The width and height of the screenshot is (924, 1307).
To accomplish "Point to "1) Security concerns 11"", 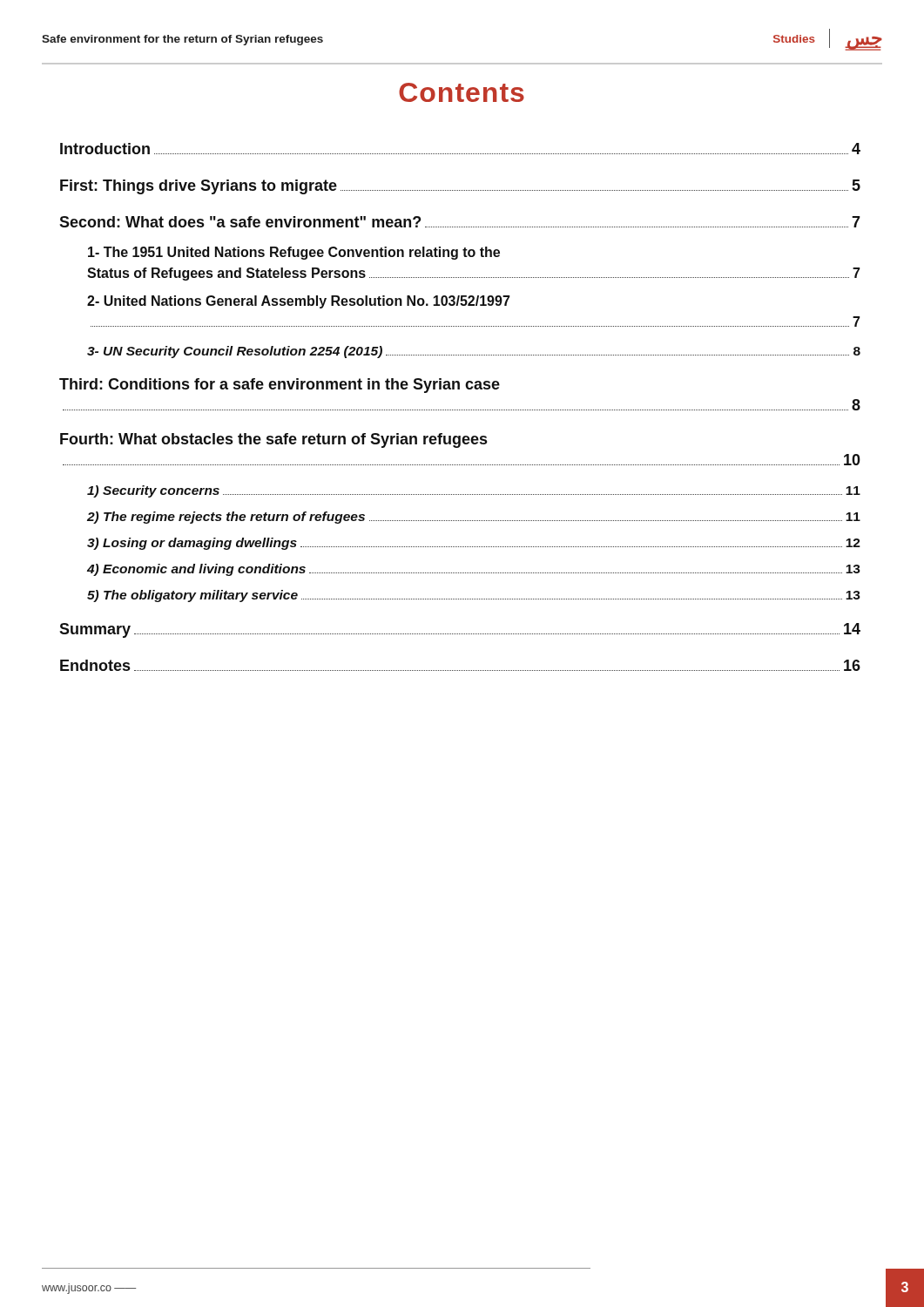I will point(474,491).
